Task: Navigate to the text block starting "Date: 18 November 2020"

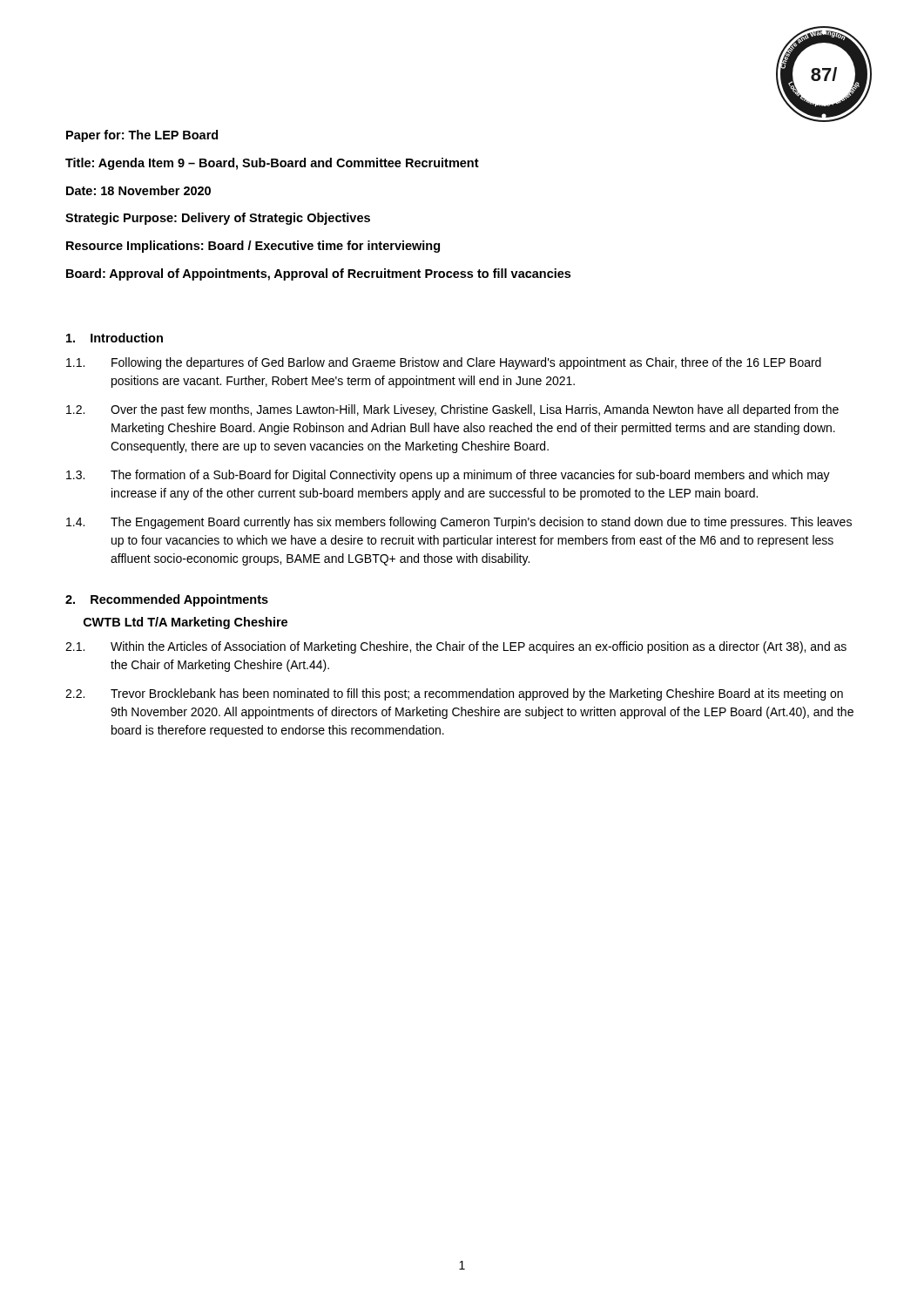Action: [x=138, y=190]
